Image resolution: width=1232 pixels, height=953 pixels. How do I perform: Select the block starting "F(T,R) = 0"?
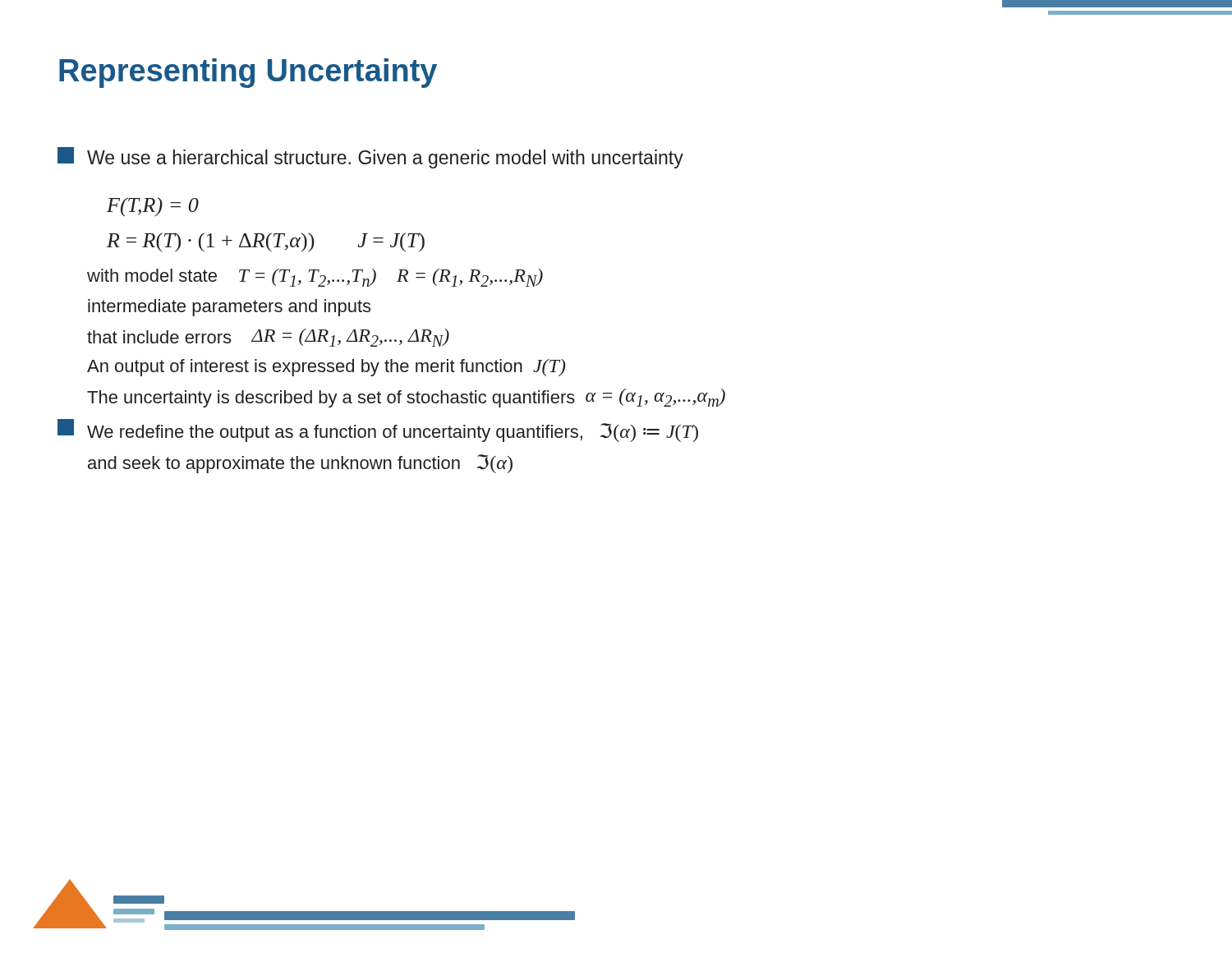[x=153, y=205]
